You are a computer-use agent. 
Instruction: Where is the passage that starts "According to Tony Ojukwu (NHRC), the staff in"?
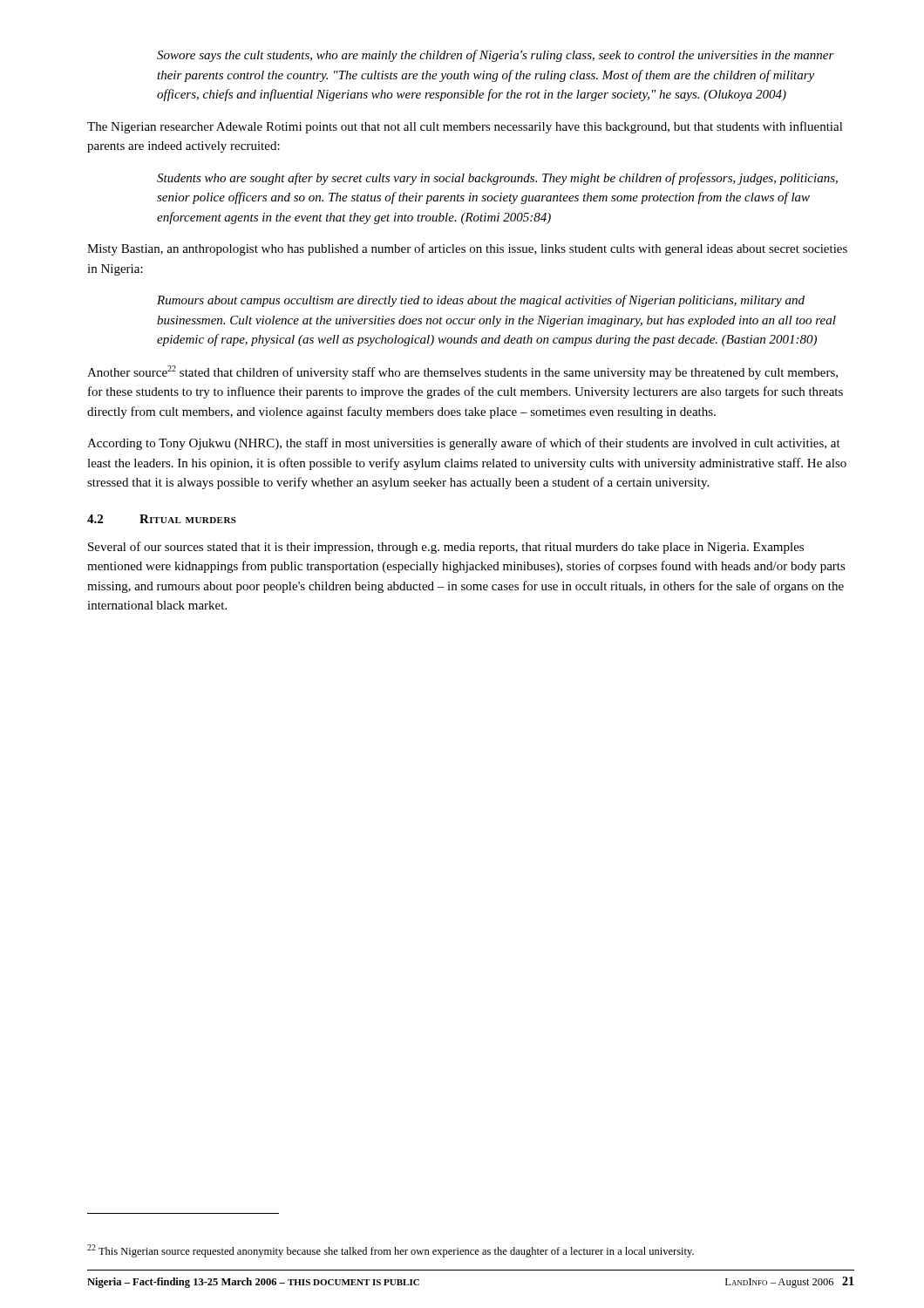click(x=471, y=463)
